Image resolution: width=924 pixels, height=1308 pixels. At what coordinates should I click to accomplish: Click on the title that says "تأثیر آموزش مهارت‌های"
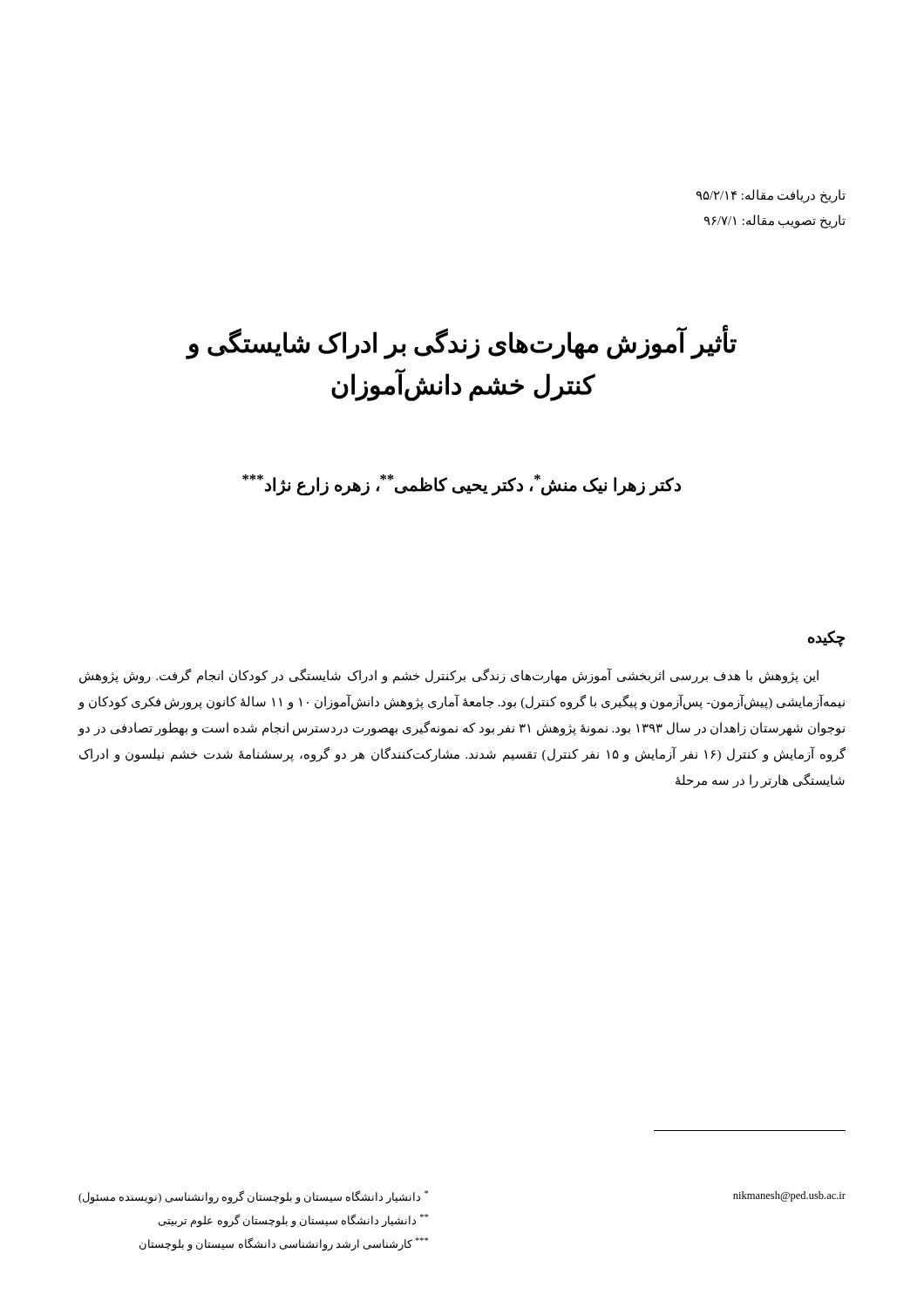tap(462, 365)
